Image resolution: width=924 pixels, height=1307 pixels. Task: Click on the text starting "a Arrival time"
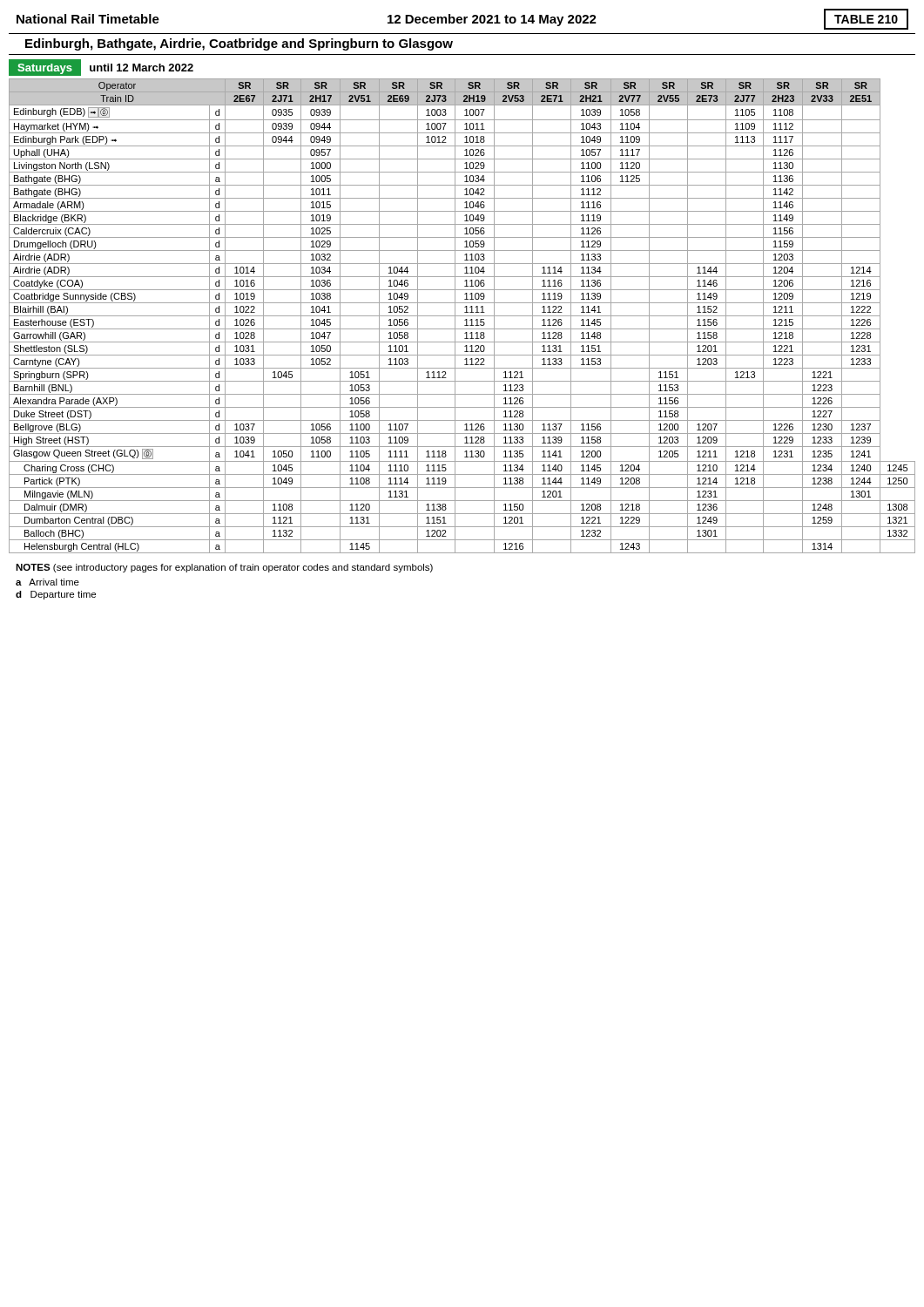tap(47, 582)
